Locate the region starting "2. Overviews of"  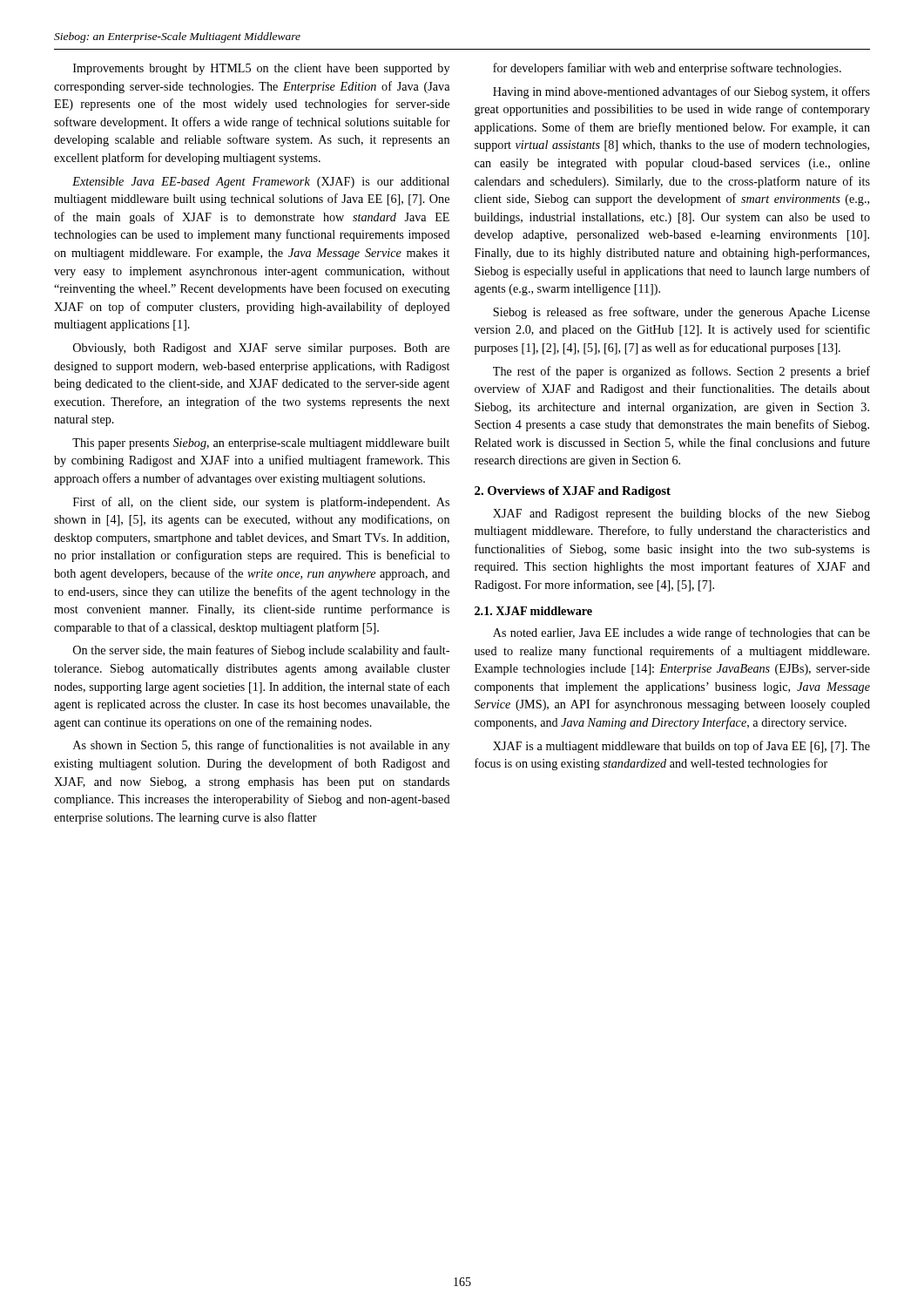pyautogui.click(x=572, y=491)
